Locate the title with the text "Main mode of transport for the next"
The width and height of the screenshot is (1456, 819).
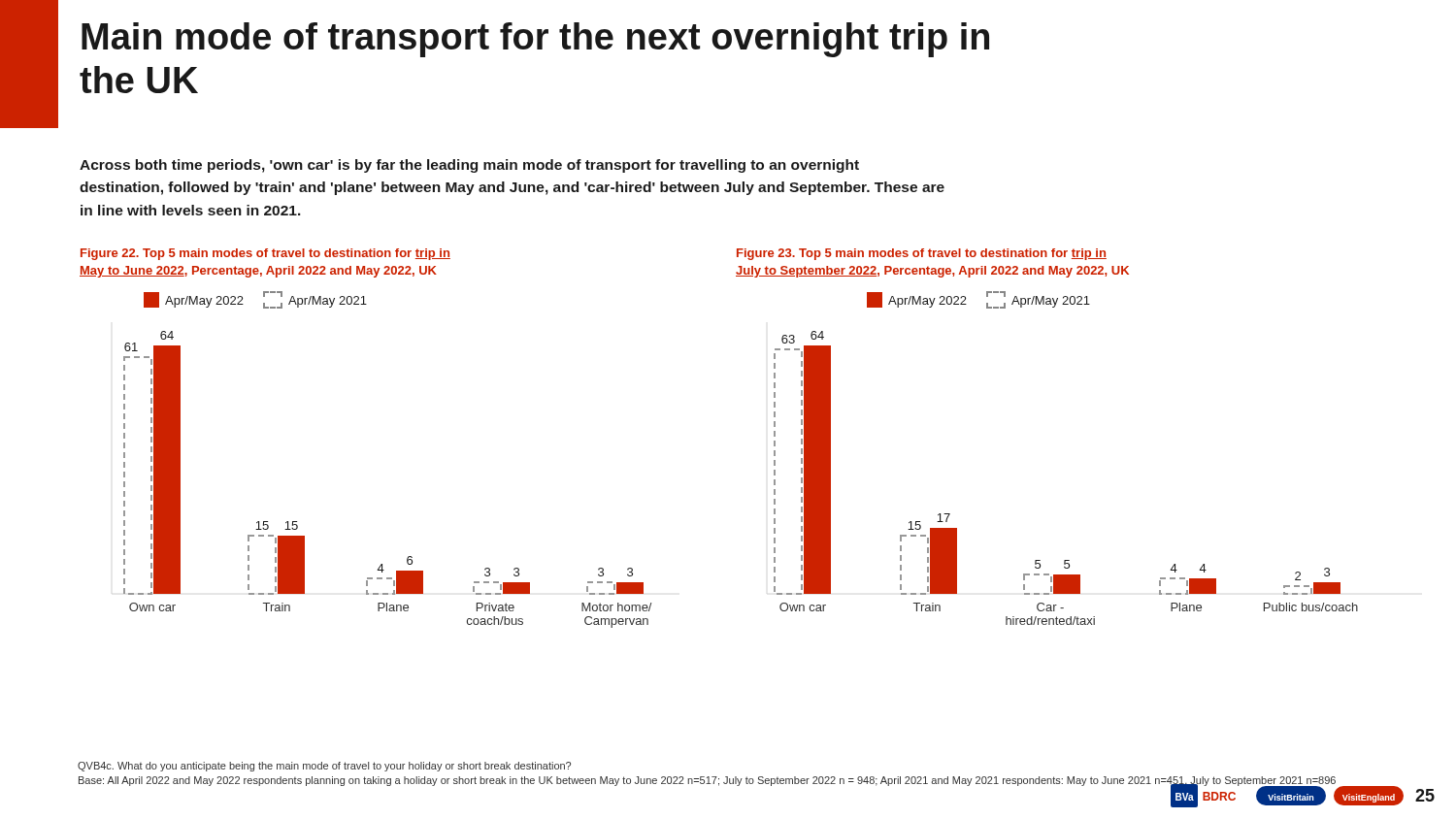[x=754, y=59]
